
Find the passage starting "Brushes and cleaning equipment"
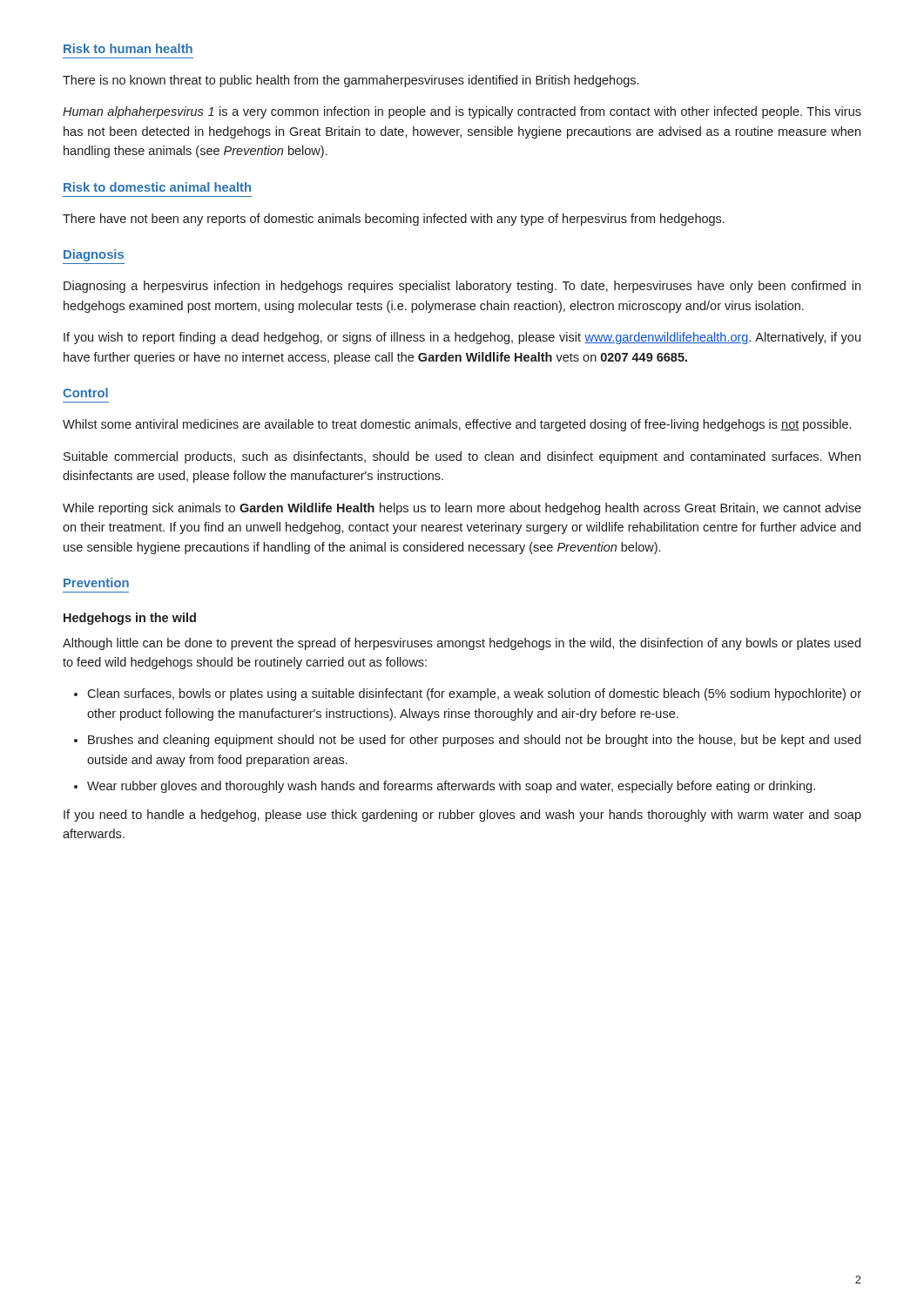(474, 750)
